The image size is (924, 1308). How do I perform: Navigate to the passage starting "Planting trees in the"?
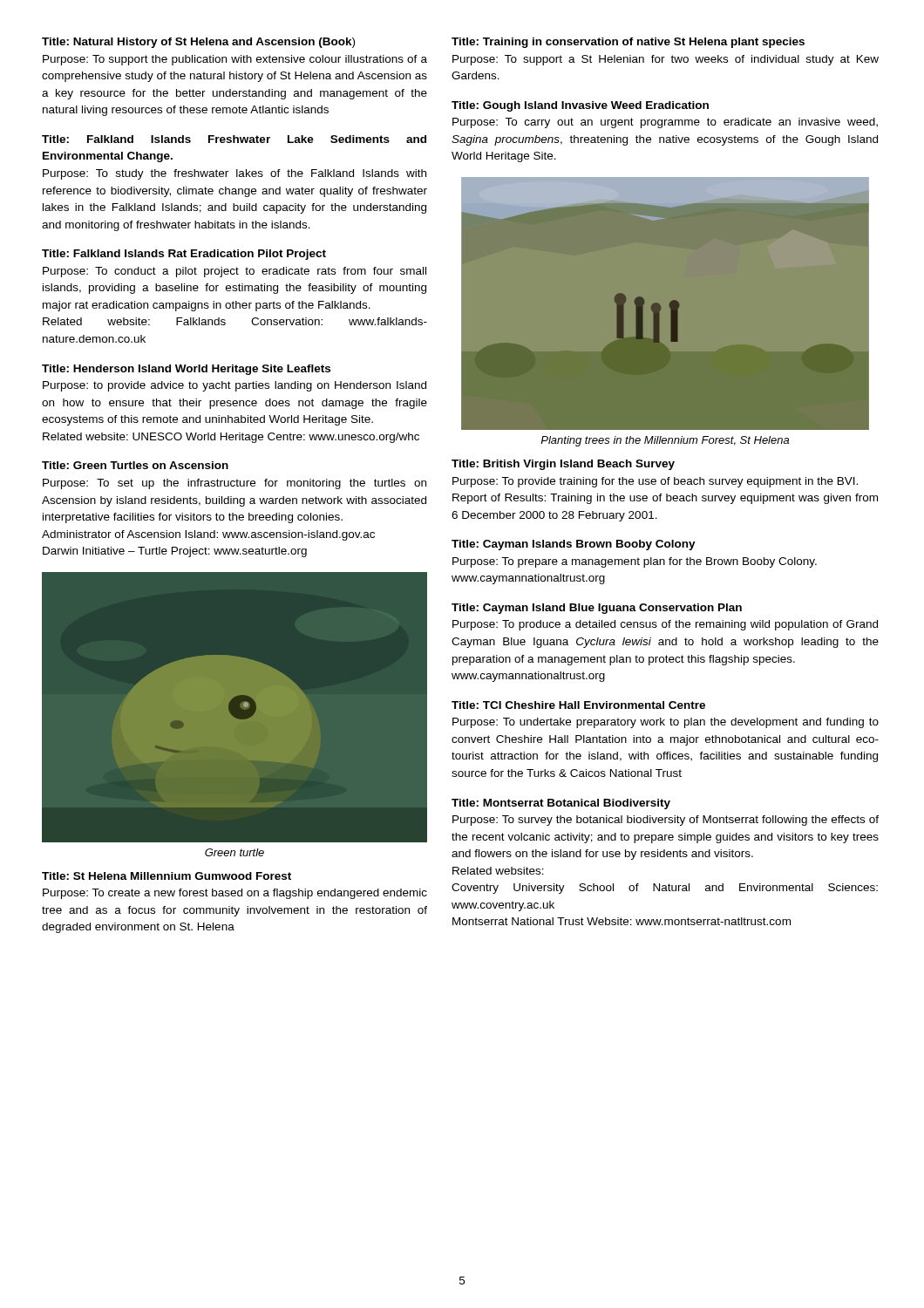(x=665, y=440)
